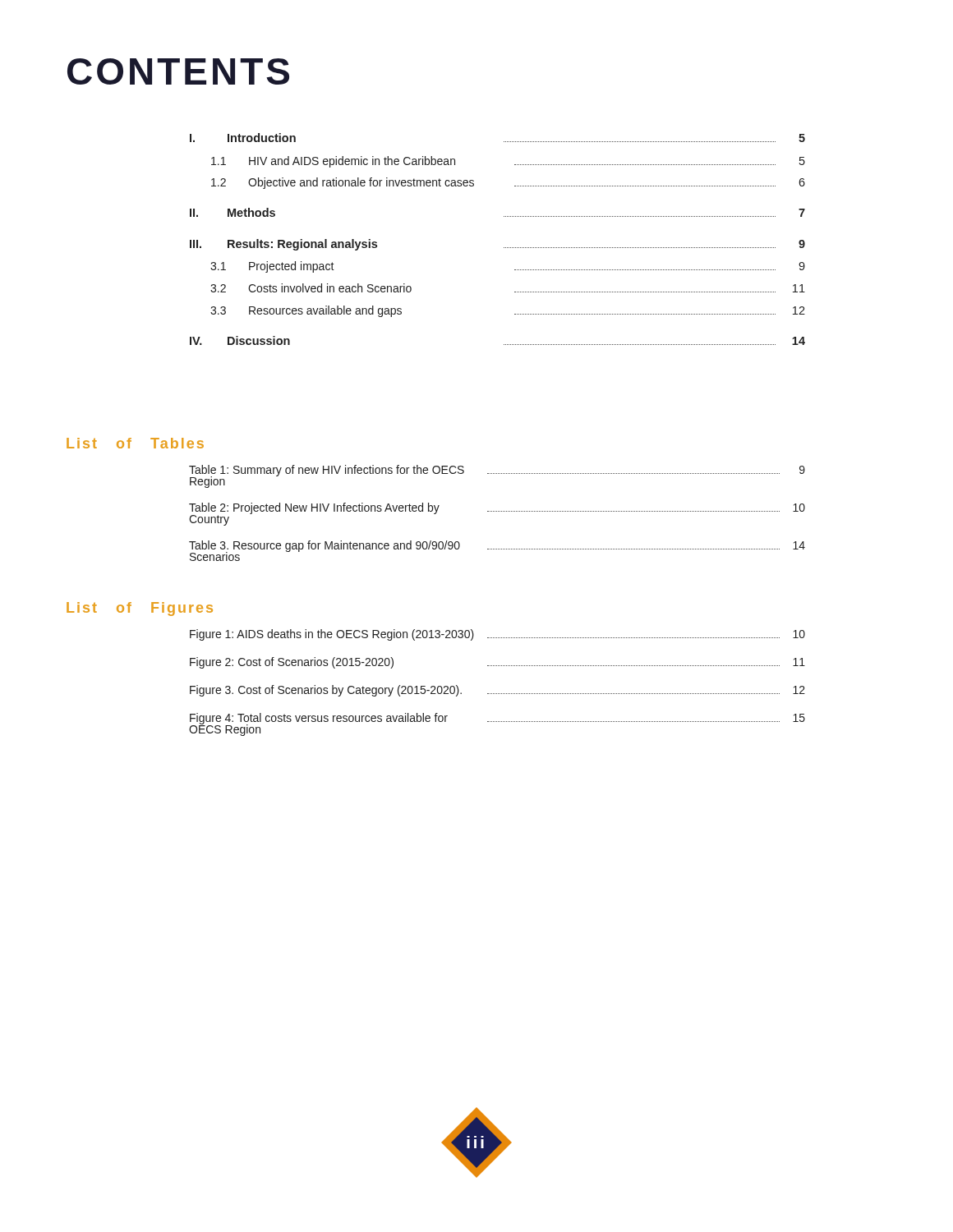
Task: Find the list item with the text "Figure 4: Total costs"
Action: pyautogui.click(x=497, y=724)
